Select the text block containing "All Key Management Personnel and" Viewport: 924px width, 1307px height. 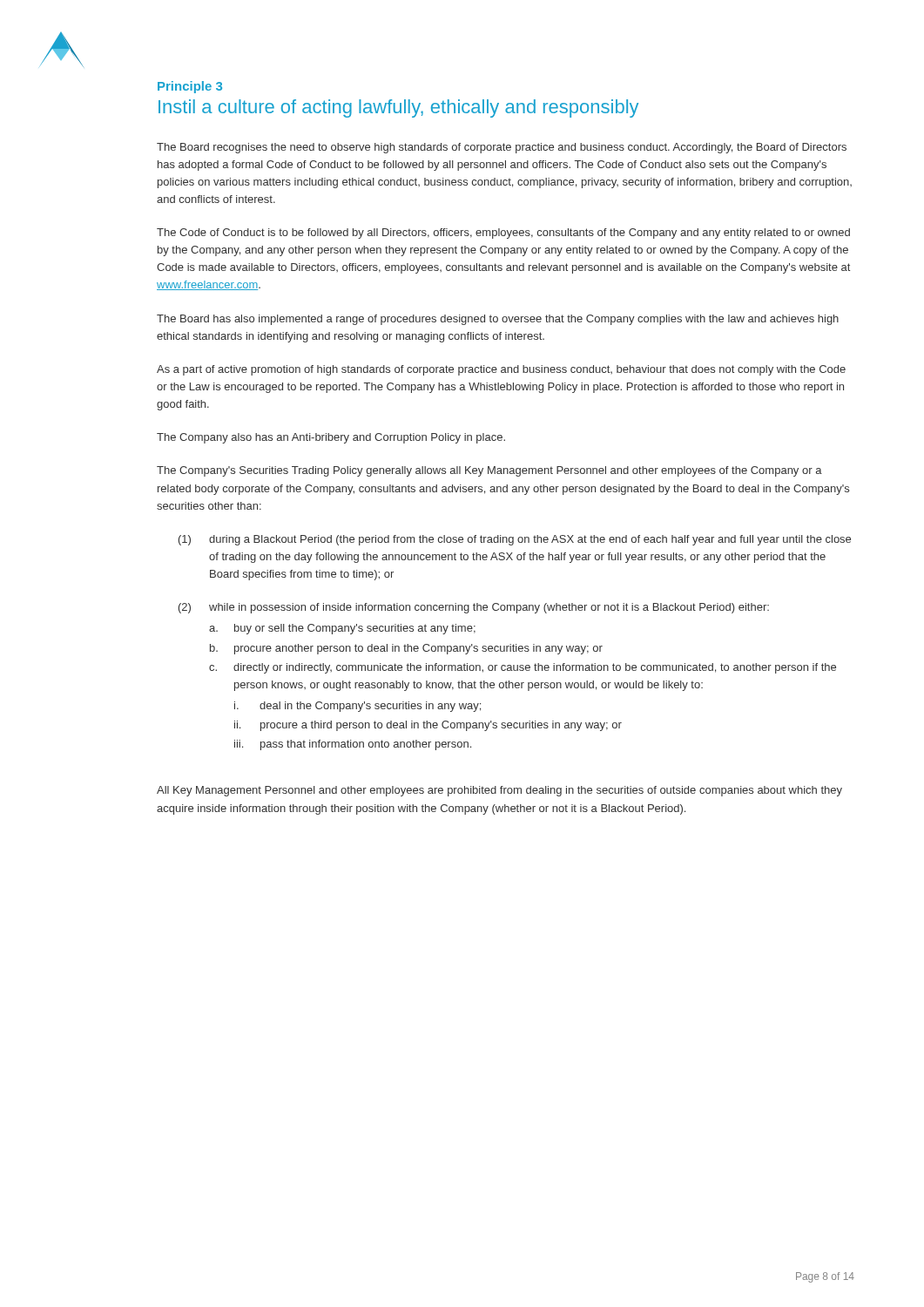coord(499,799)
